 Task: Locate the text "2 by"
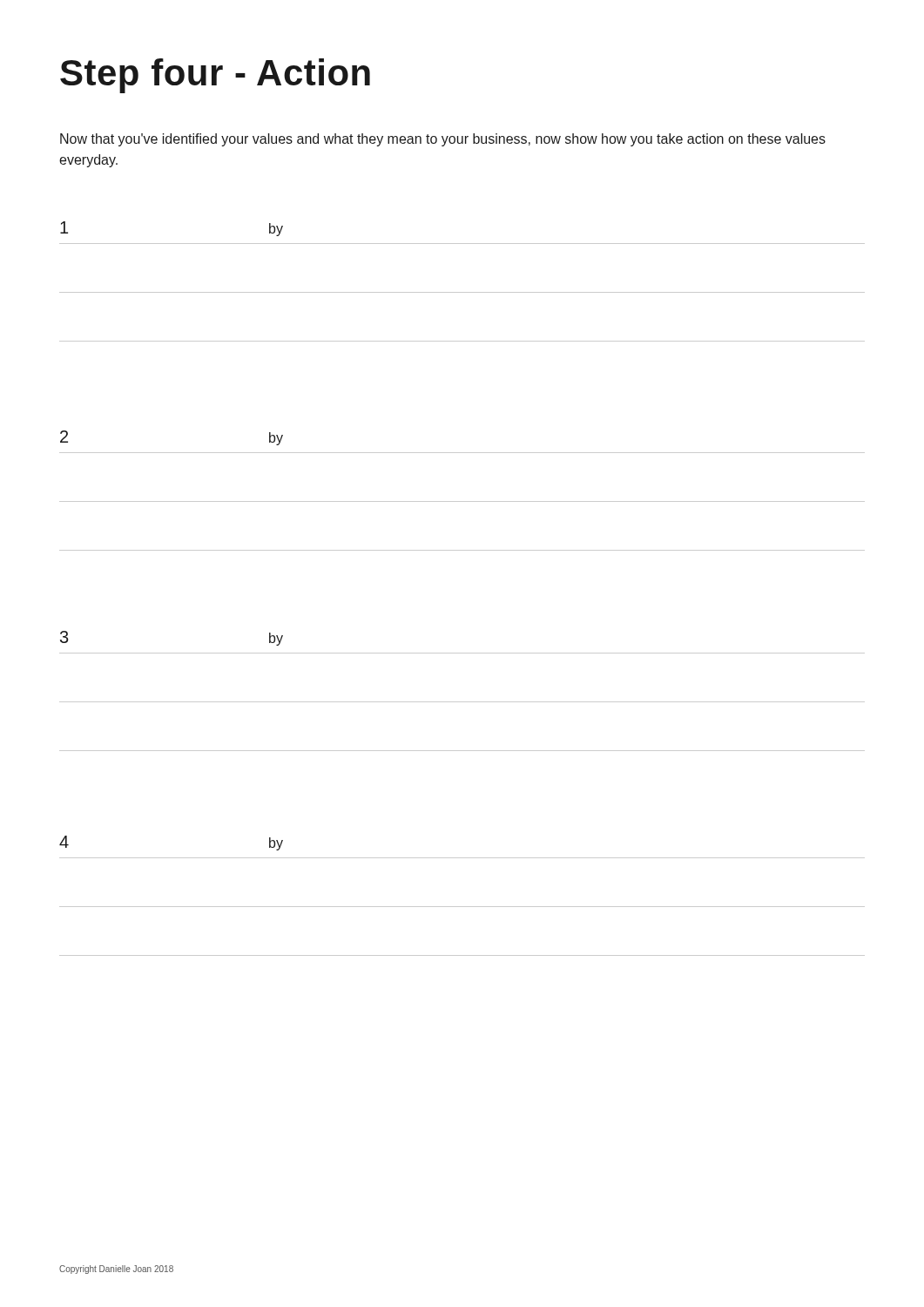64,438
